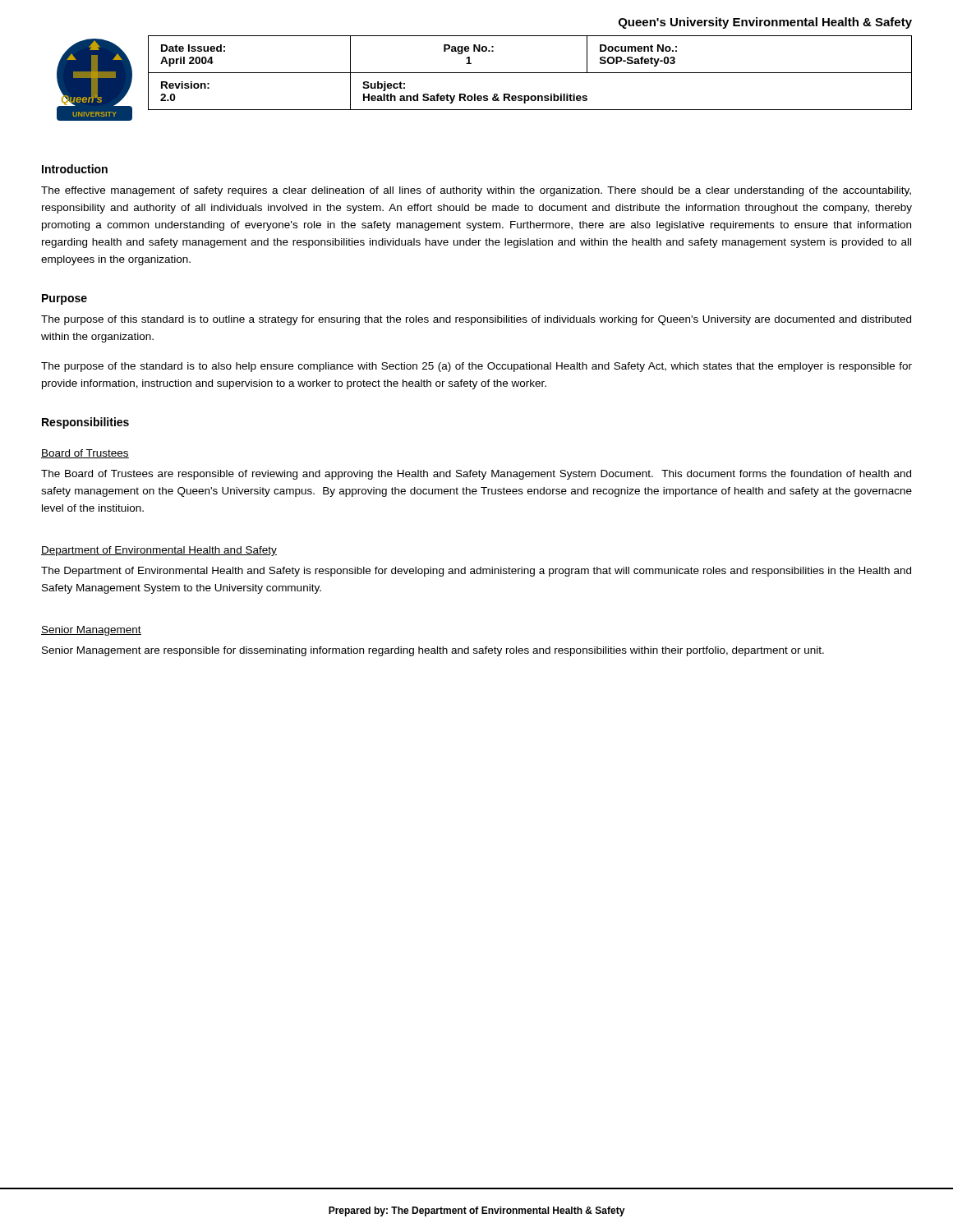Point to the region starting "The effective management"
953x1232 pixels.
pos(476,224)
